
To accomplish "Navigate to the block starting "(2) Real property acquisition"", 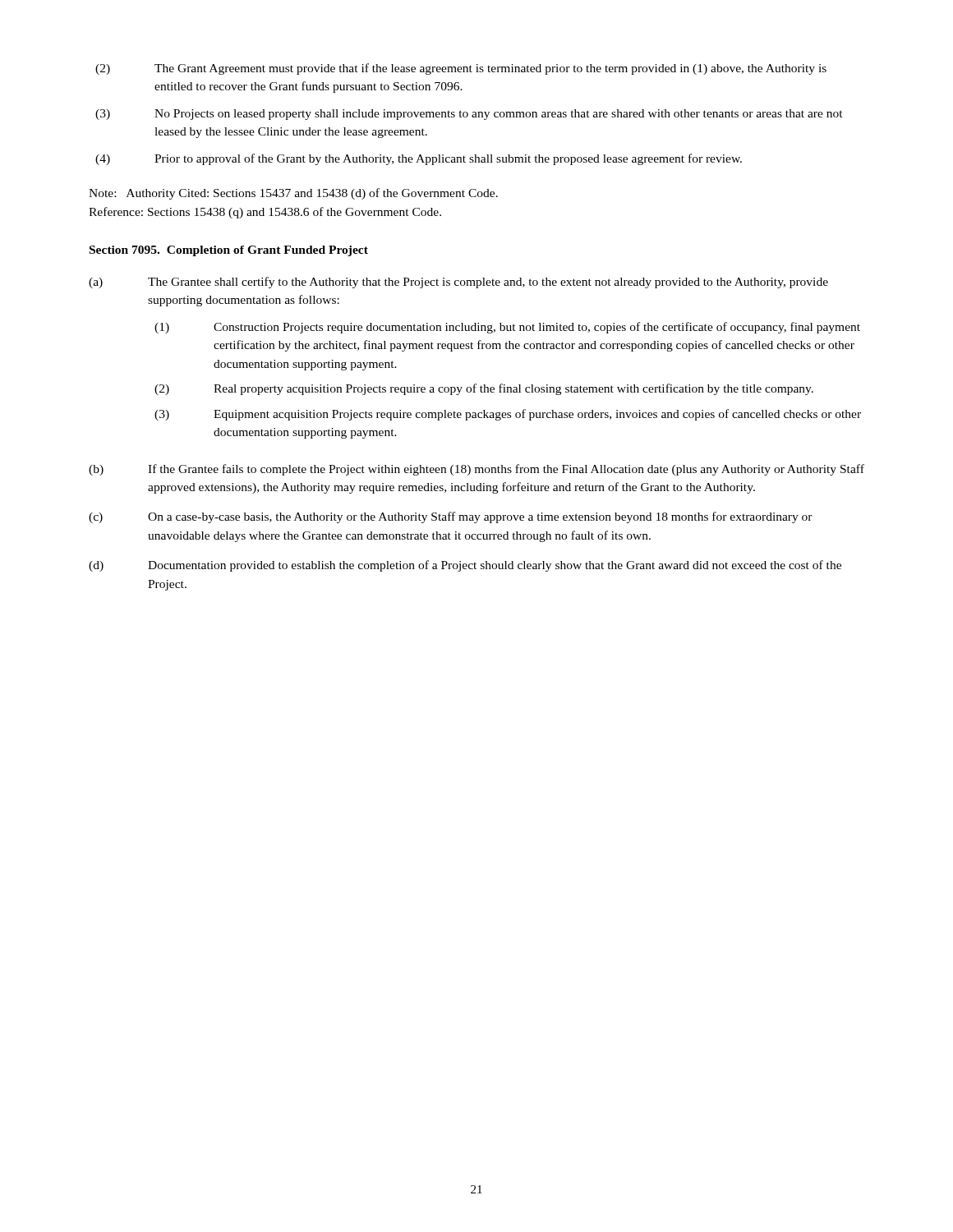I will 506,389.
